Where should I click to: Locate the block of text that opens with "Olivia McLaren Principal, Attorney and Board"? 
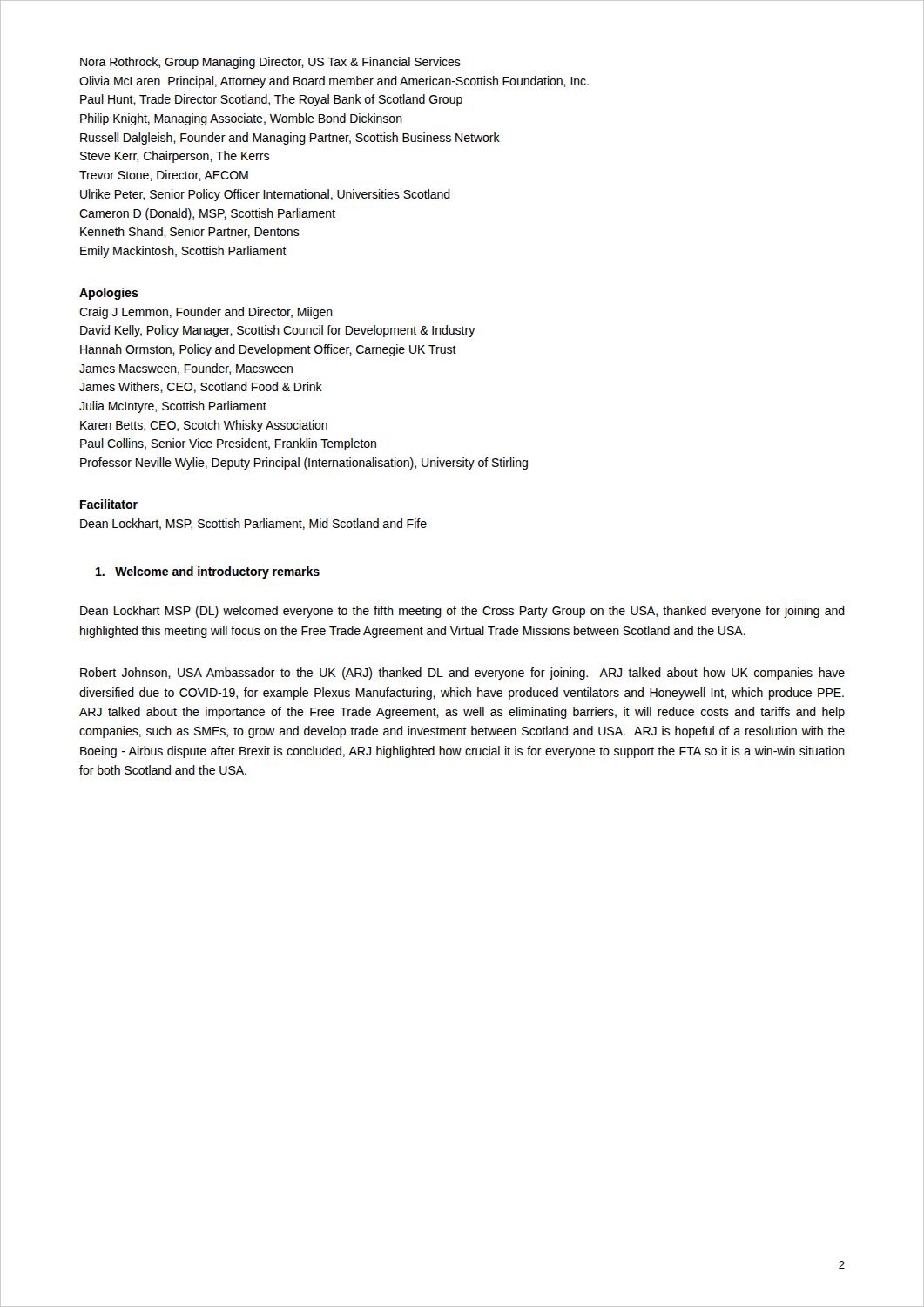pyautogui.click(x=334, y=81)
